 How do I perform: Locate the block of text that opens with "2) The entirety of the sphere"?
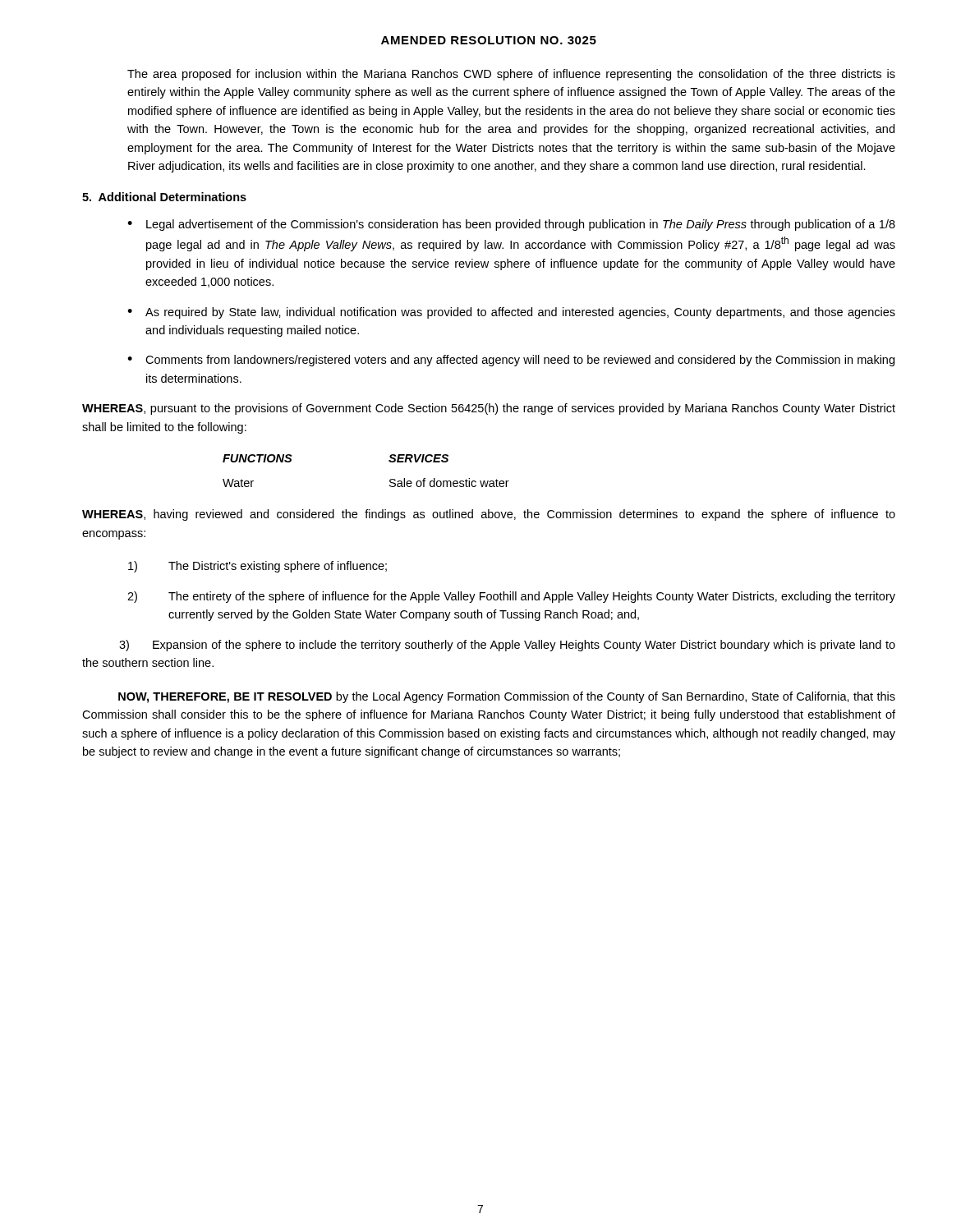511,605
